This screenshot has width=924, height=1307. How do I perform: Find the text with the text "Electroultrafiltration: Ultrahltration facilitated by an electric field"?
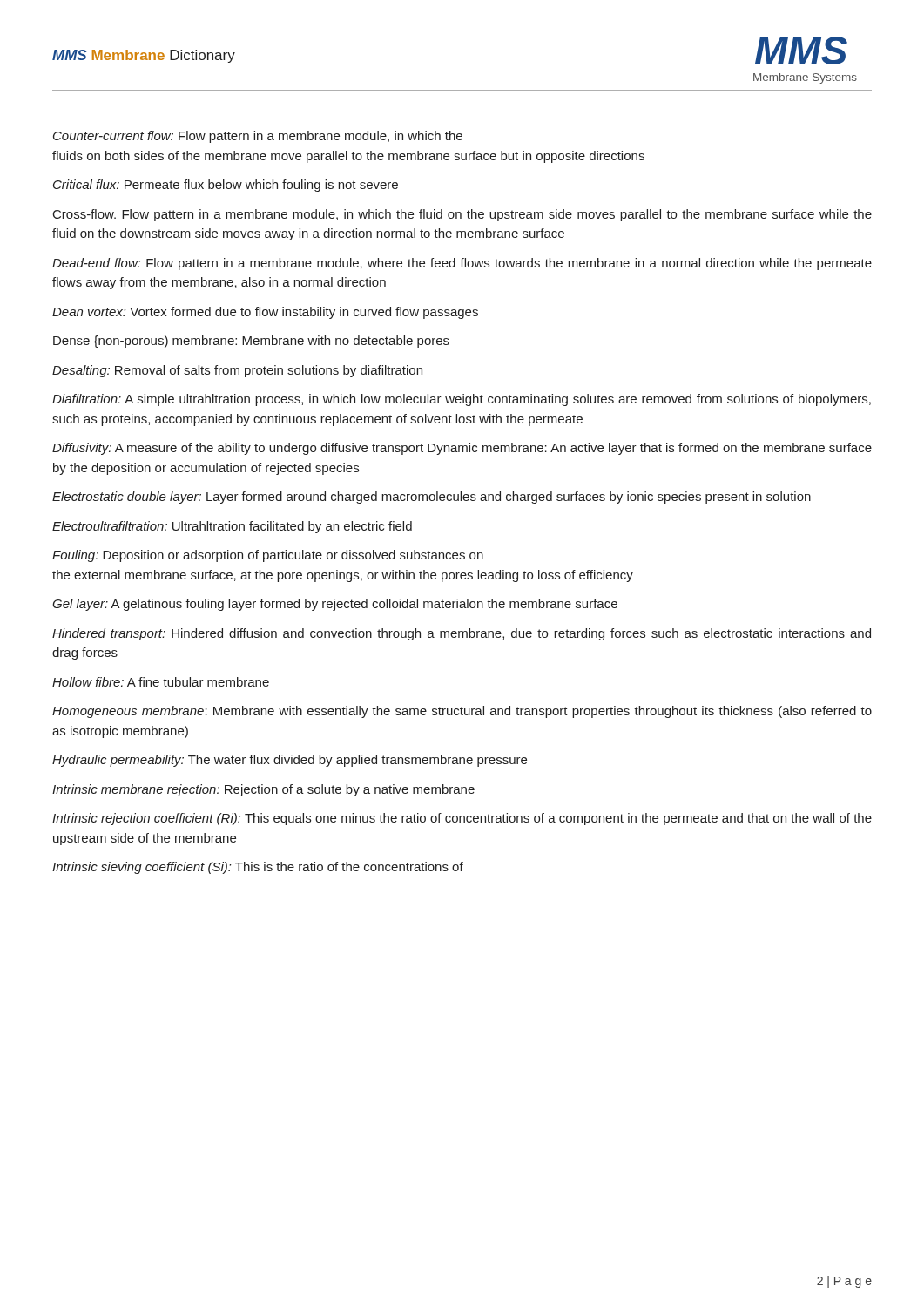coord(232,525)
